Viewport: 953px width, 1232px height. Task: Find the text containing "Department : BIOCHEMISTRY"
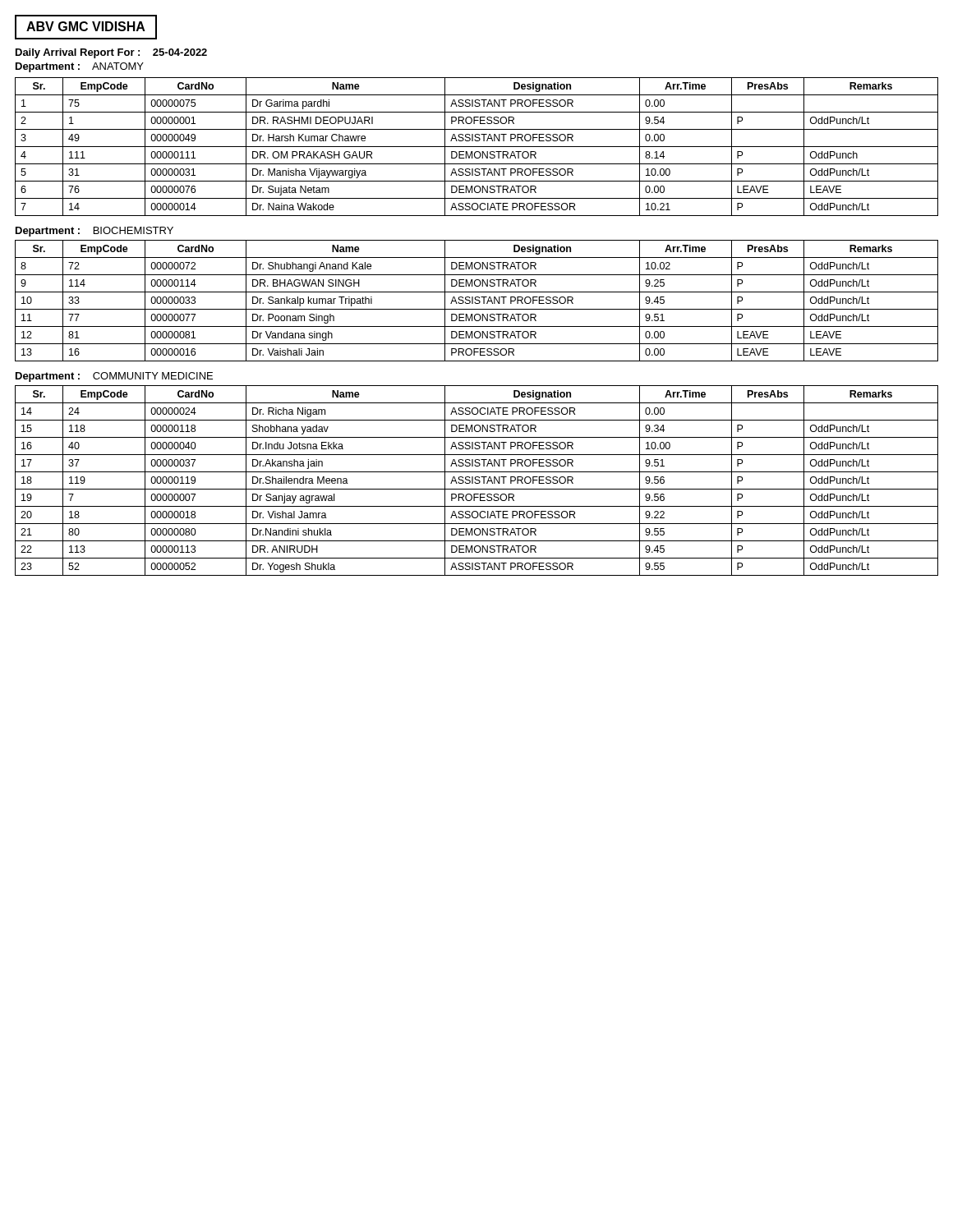[x=94, y=230]
